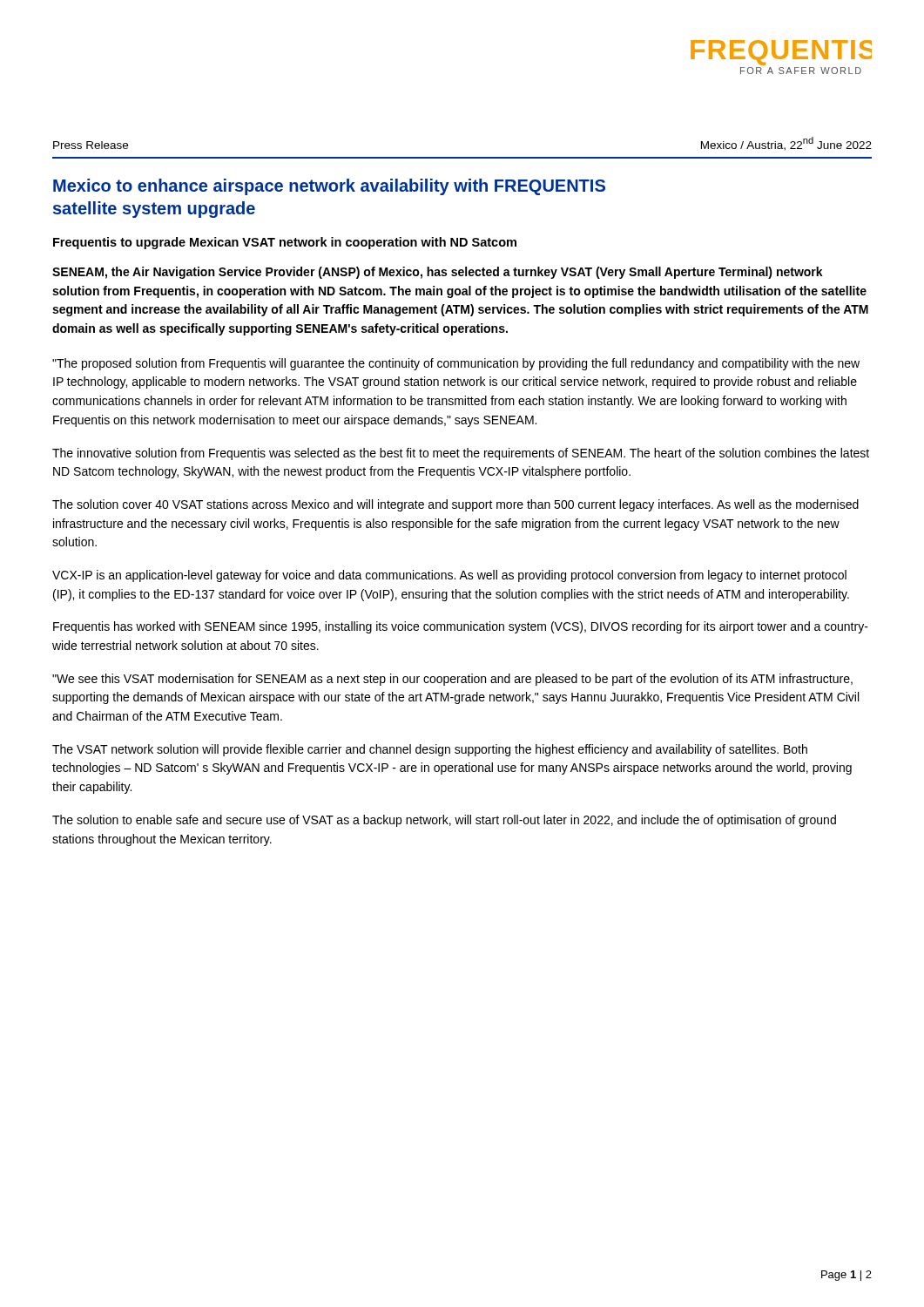Image resolution: width=924 pixels, height=1307 pixels.
Task: Click the passage that begins "The innovative solution"
Action: point(461,462)
